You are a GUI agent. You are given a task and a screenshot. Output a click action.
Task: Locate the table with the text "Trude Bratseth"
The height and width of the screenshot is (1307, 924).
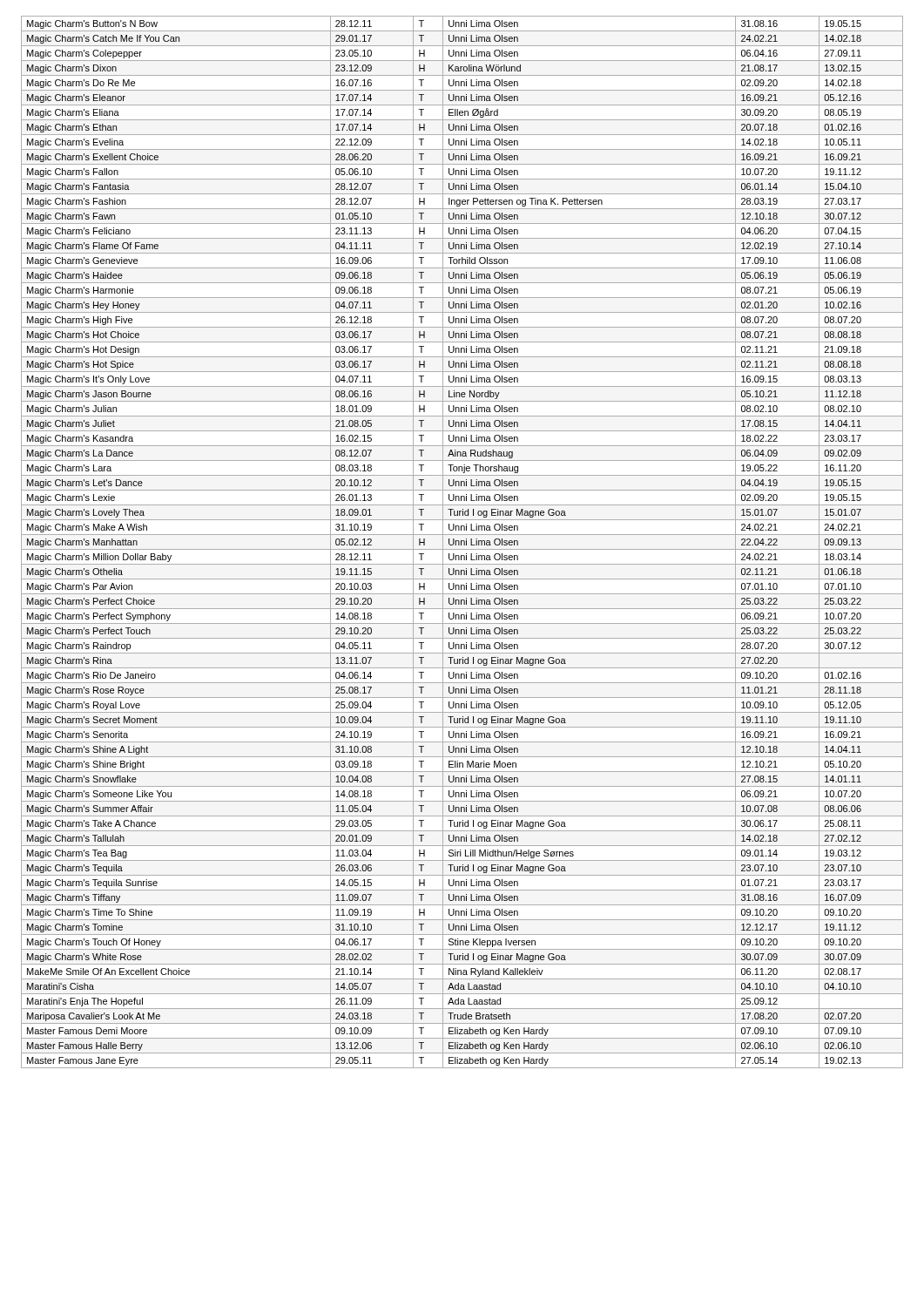[x=462, y=542]
